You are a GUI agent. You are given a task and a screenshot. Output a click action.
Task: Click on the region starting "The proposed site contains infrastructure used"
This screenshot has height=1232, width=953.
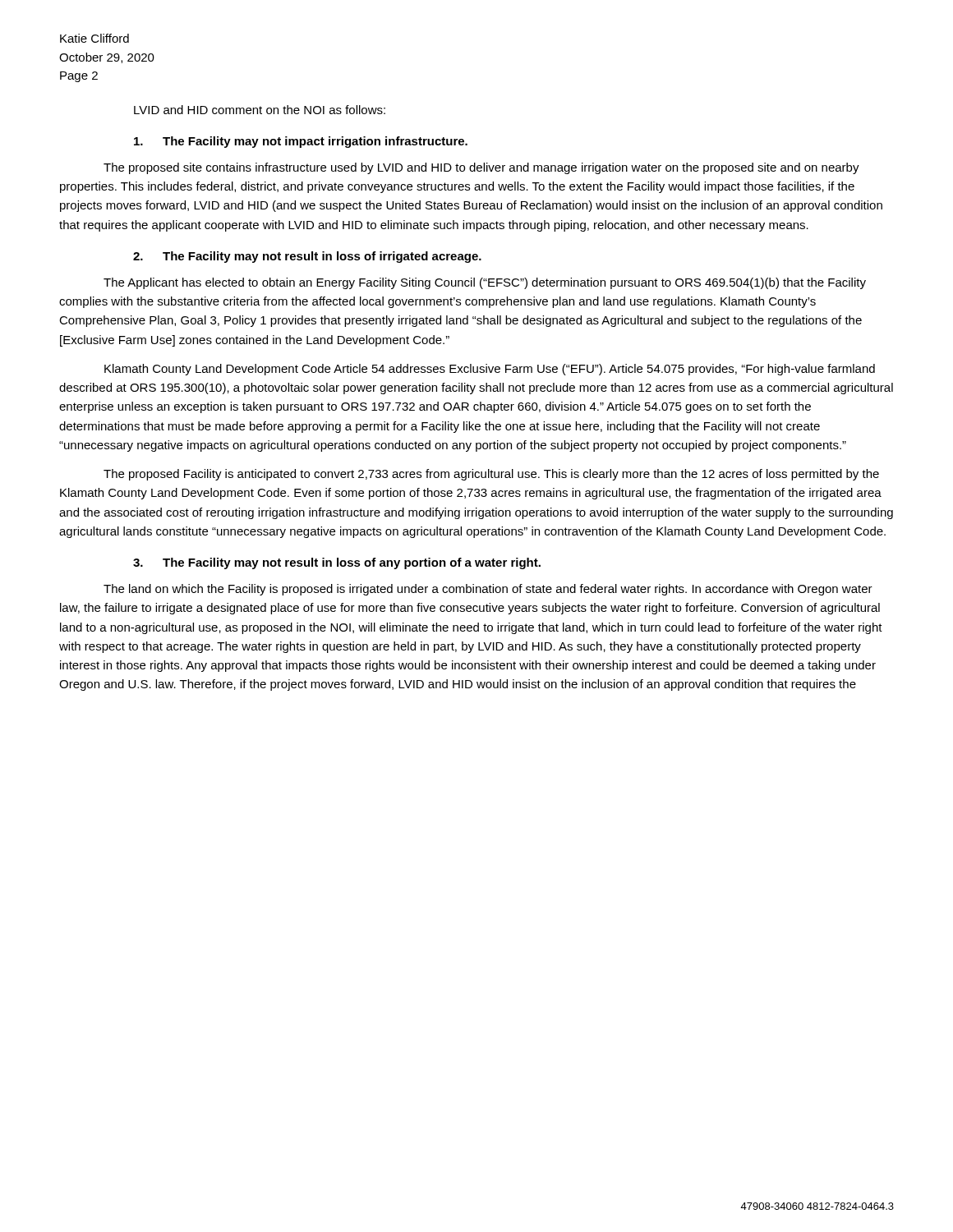pos(471,196)
